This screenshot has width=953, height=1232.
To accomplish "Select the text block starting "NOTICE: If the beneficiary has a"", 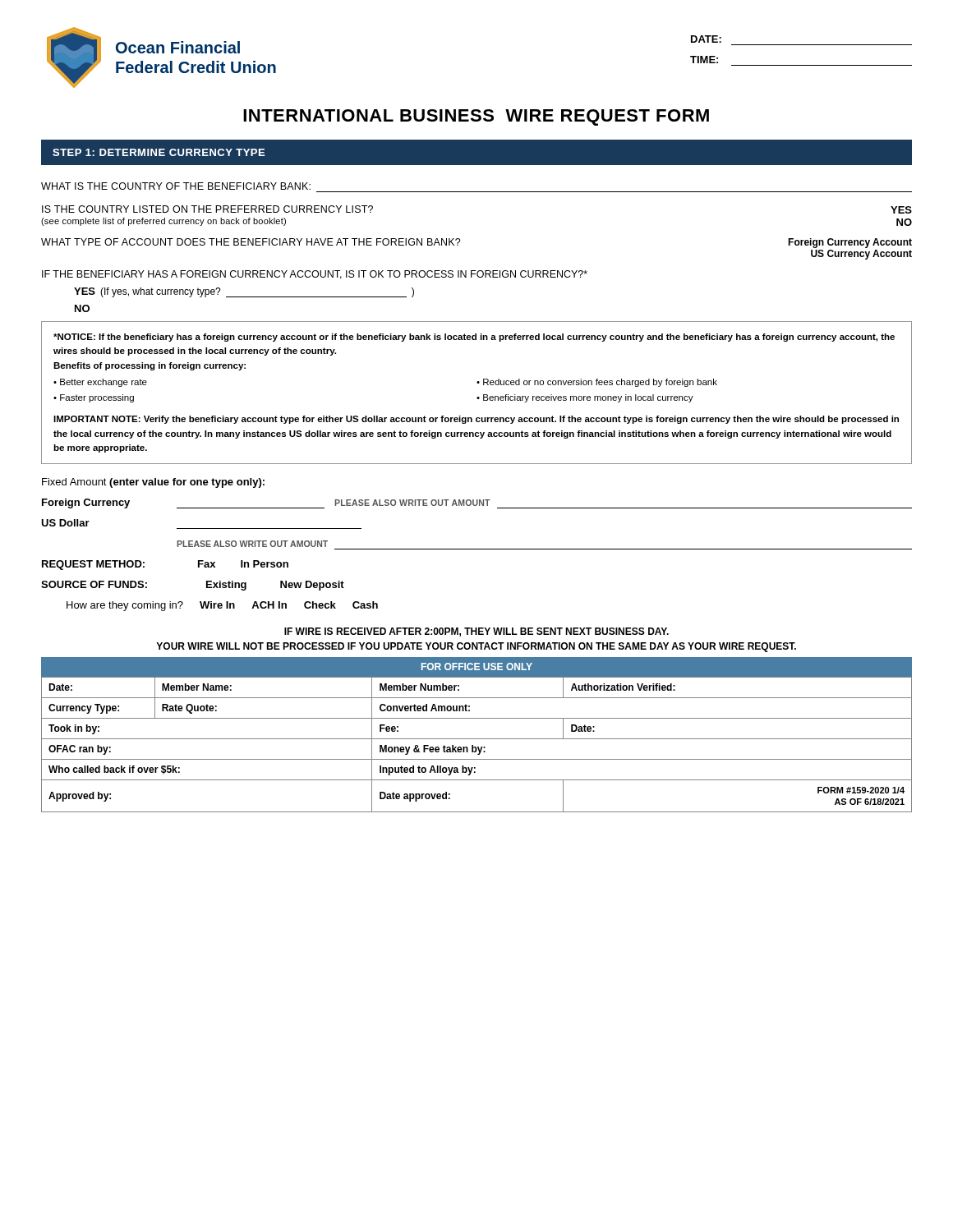I will [x=476, y=393].
